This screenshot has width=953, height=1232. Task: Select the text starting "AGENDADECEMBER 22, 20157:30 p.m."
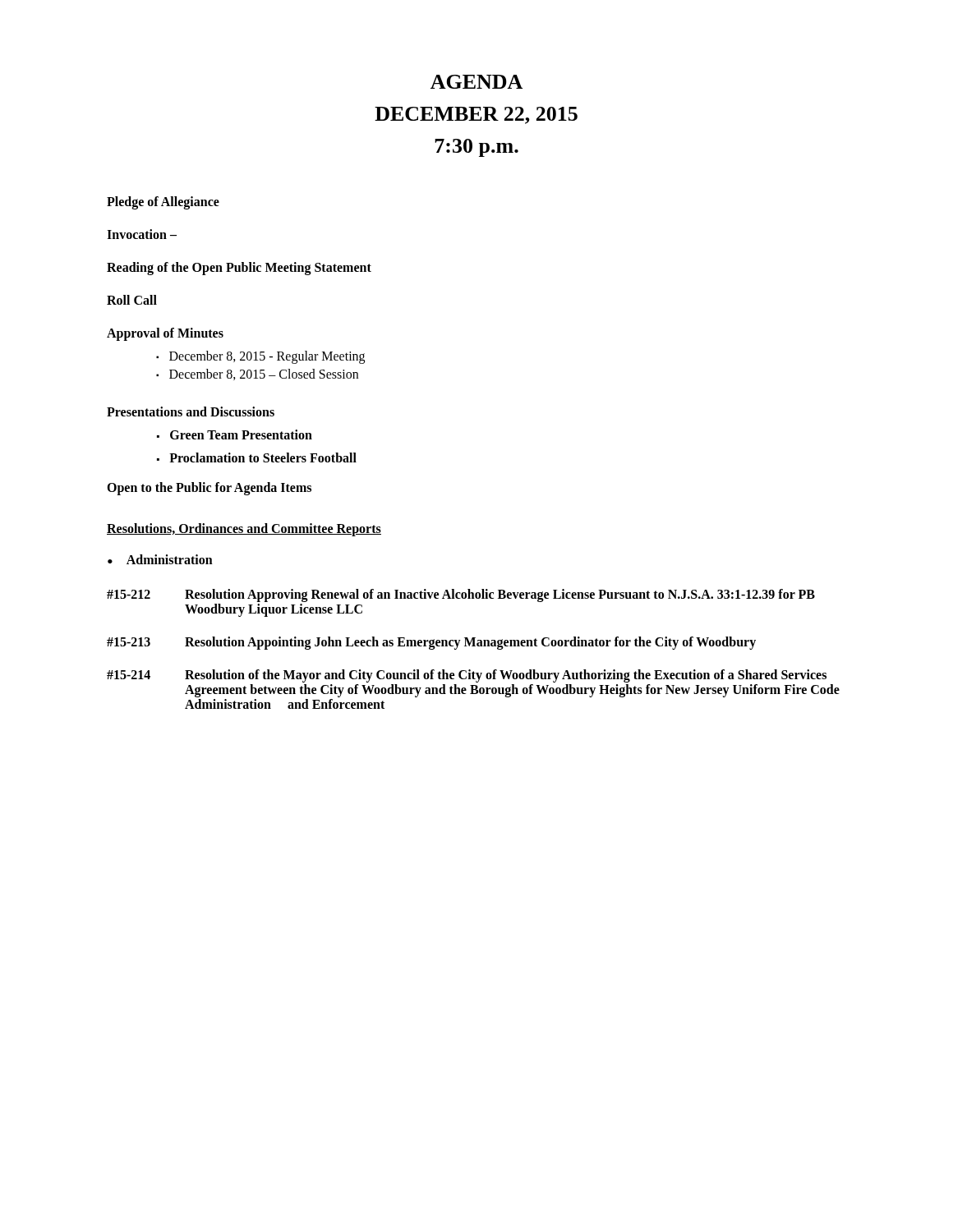[476, 114]
